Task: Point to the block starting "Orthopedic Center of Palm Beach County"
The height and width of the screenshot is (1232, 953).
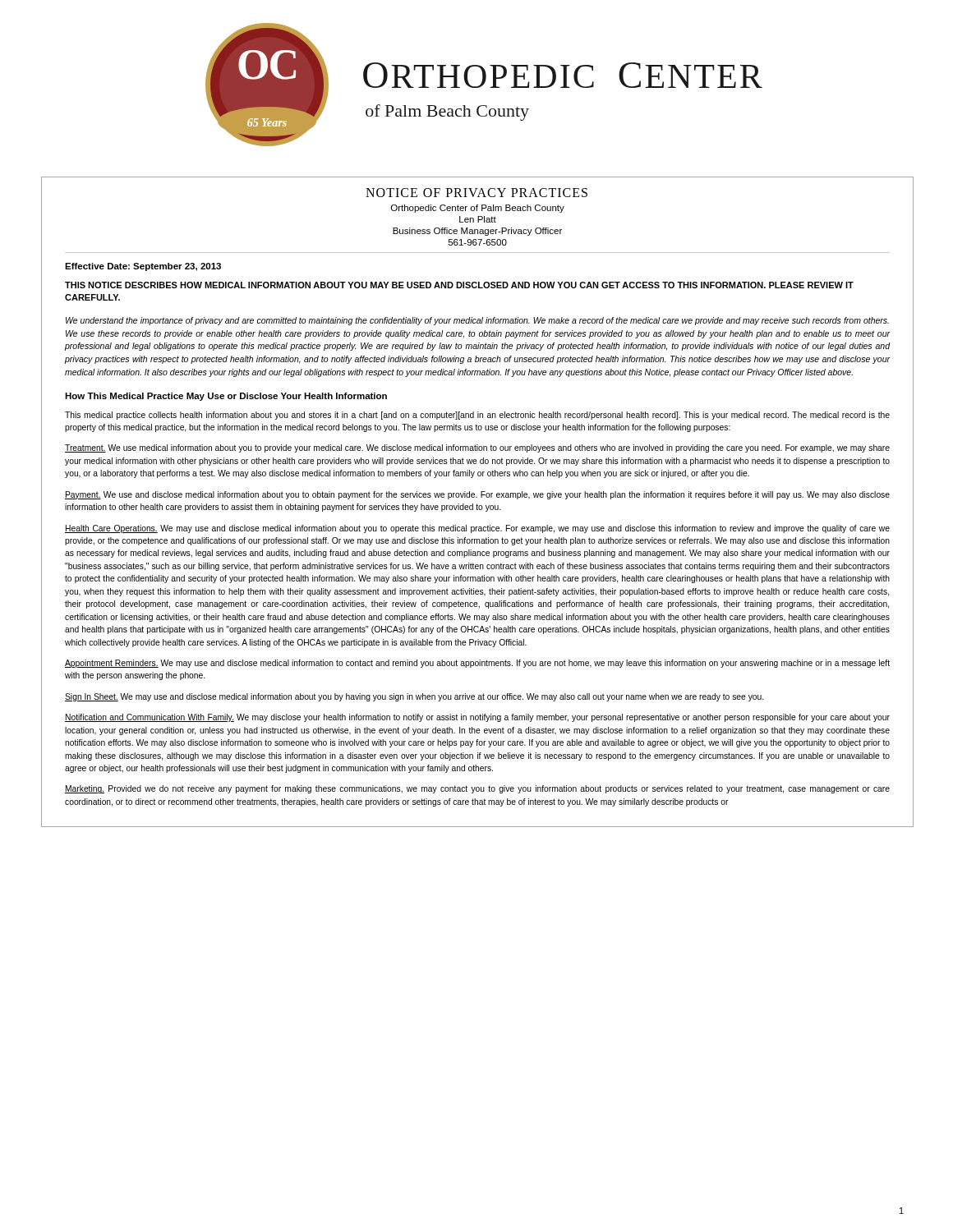Action: (x=477, y=208)
